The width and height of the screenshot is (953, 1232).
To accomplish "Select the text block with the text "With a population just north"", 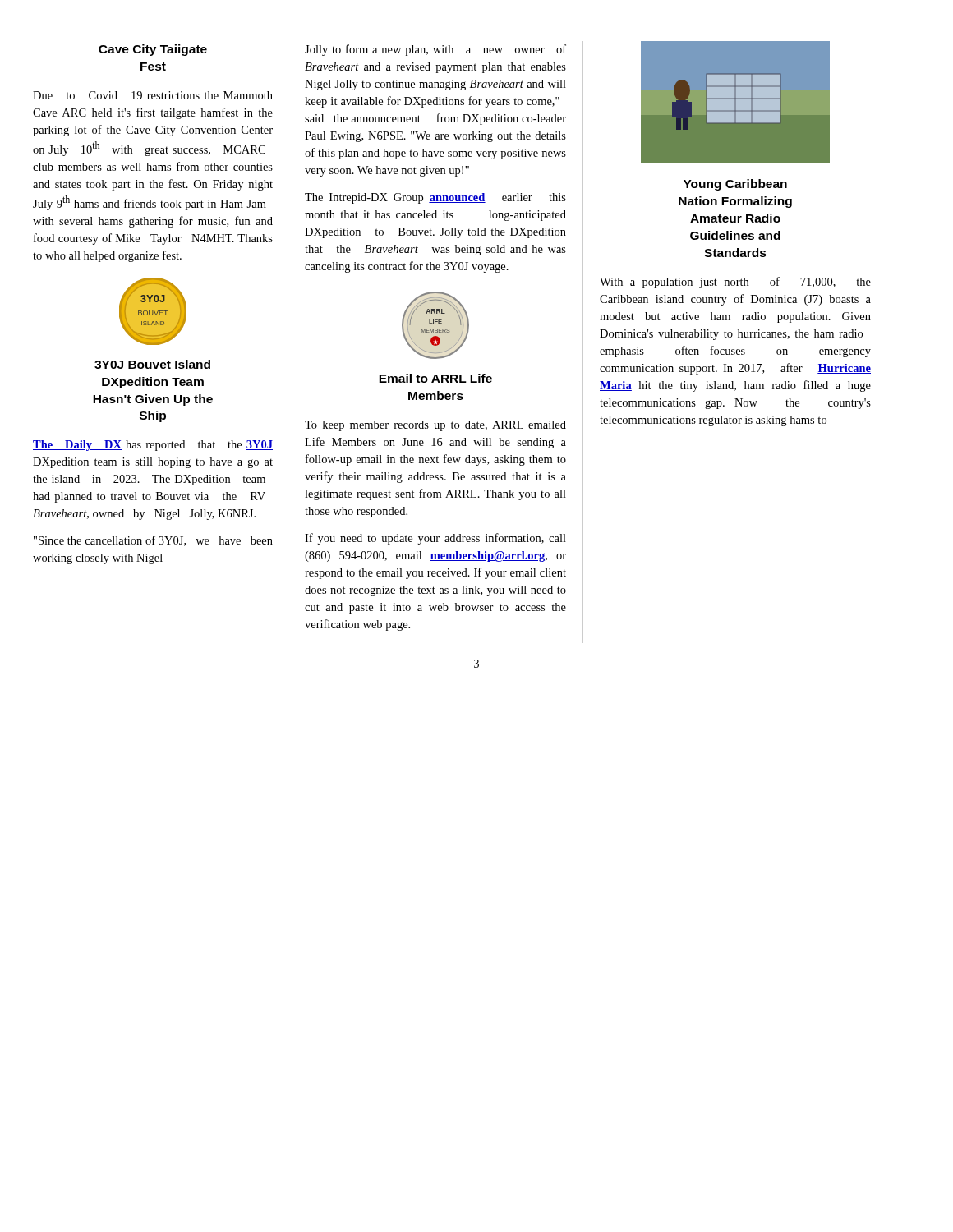I will click(735, 351).
